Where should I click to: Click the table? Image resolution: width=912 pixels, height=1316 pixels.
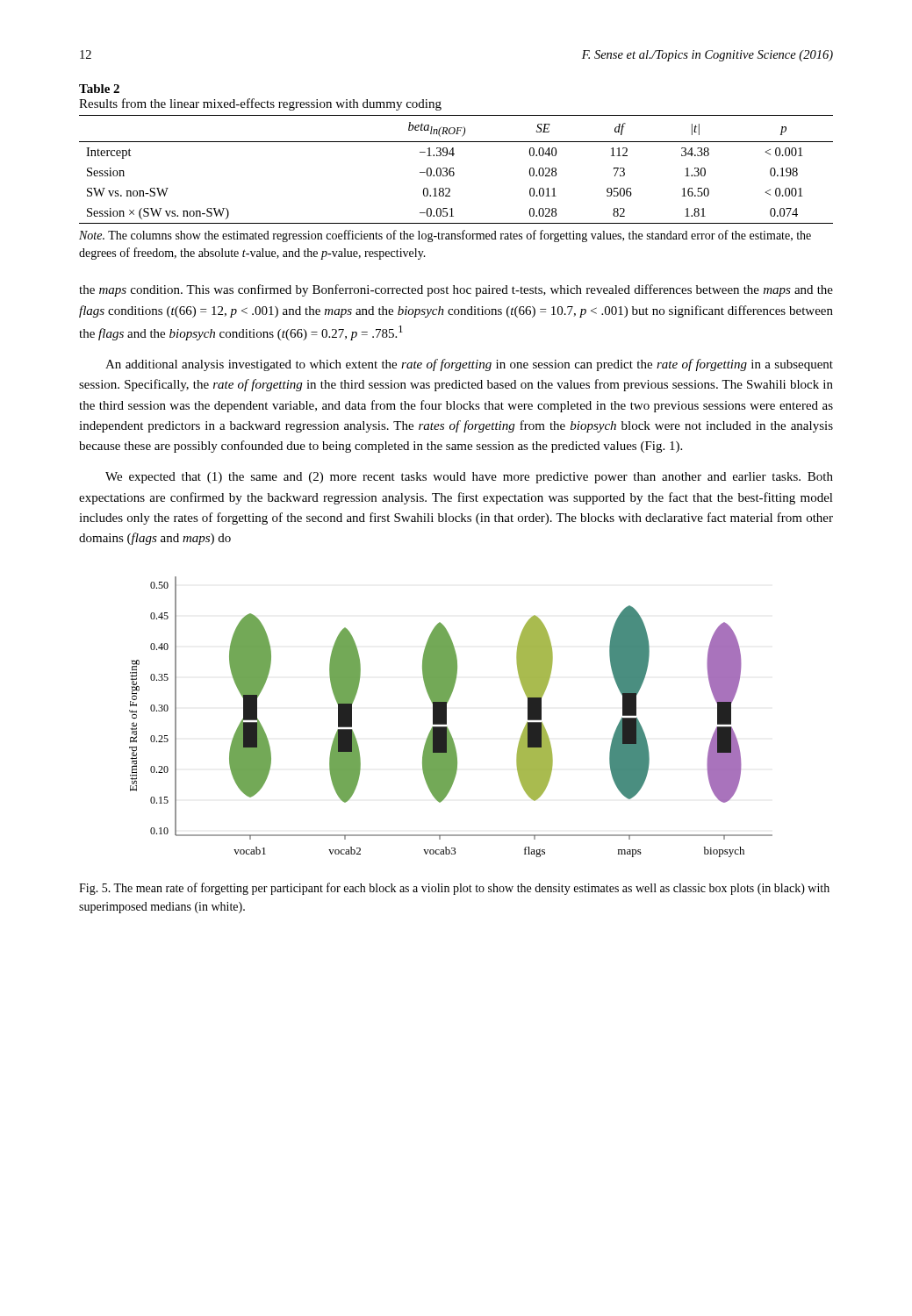pyautogui.click(x=456, y=169)
